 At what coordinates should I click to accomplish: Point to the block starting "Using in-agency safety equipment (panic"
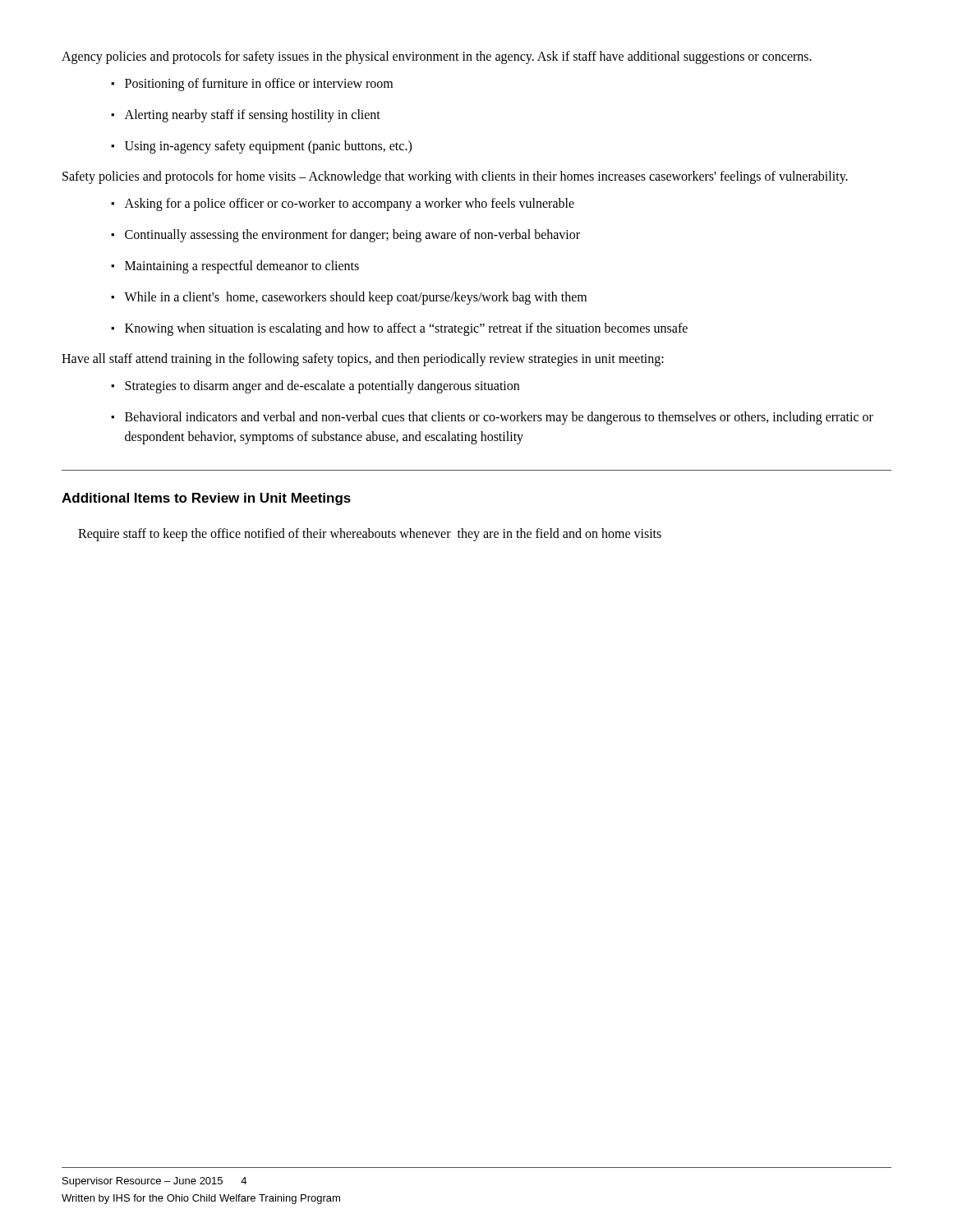tap(268, 146)
